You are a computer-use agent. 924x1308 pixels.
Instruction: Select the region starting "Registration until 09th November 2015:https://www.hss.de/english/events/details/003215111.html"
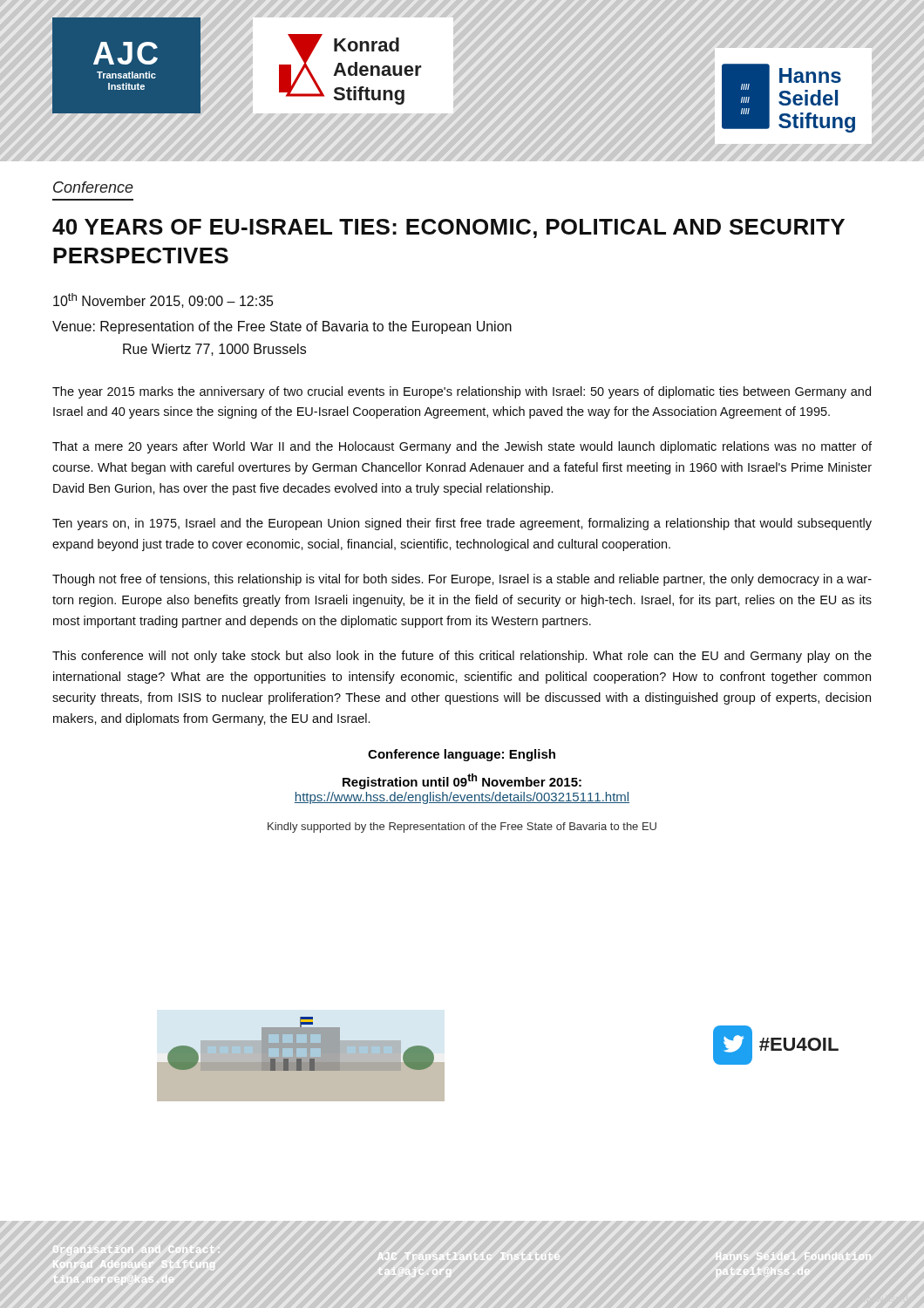coord(462,788)
